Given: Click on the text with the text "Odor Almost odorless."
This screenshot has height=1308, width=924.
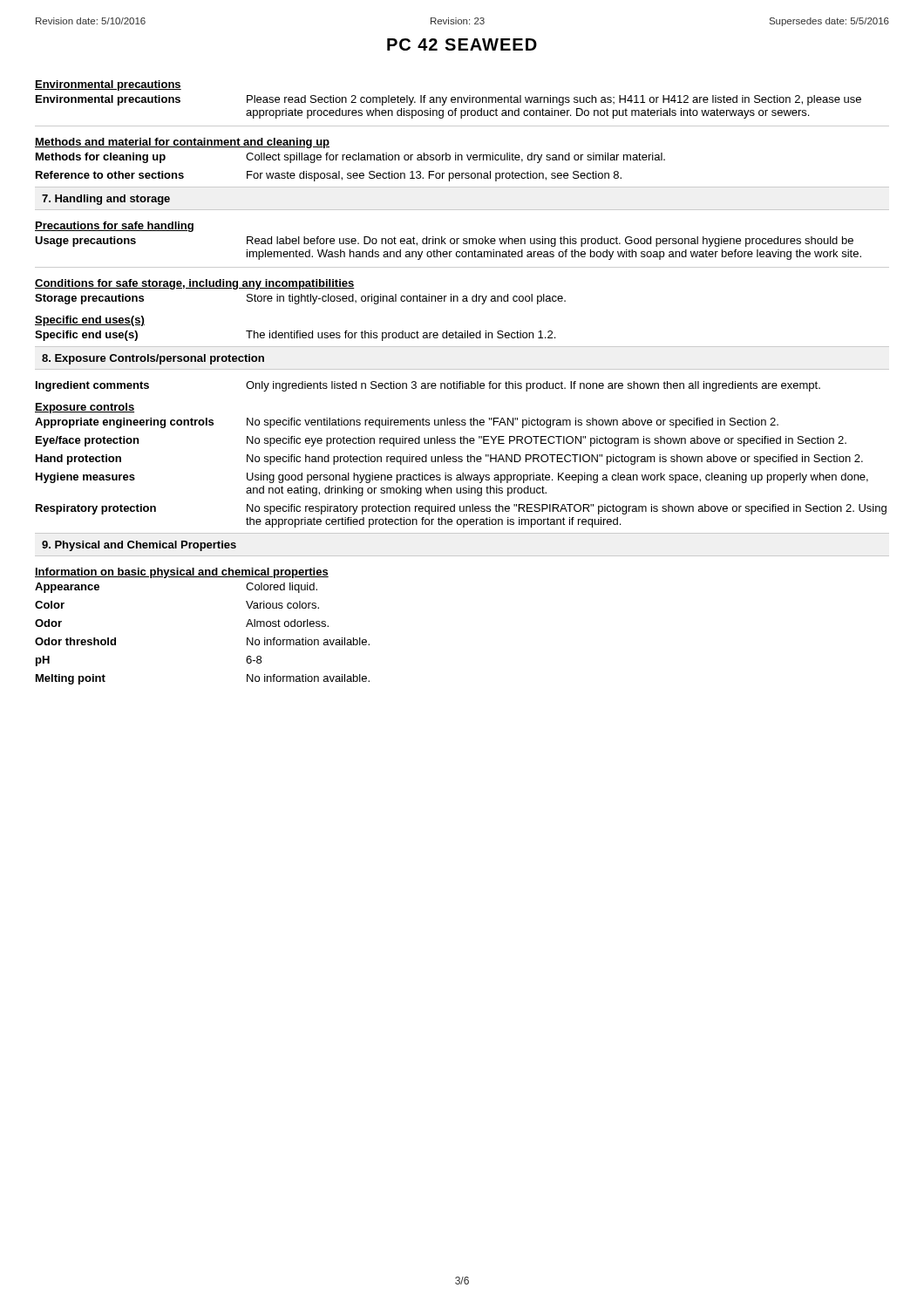Looking at the screenshot, I should click(54, 622).
